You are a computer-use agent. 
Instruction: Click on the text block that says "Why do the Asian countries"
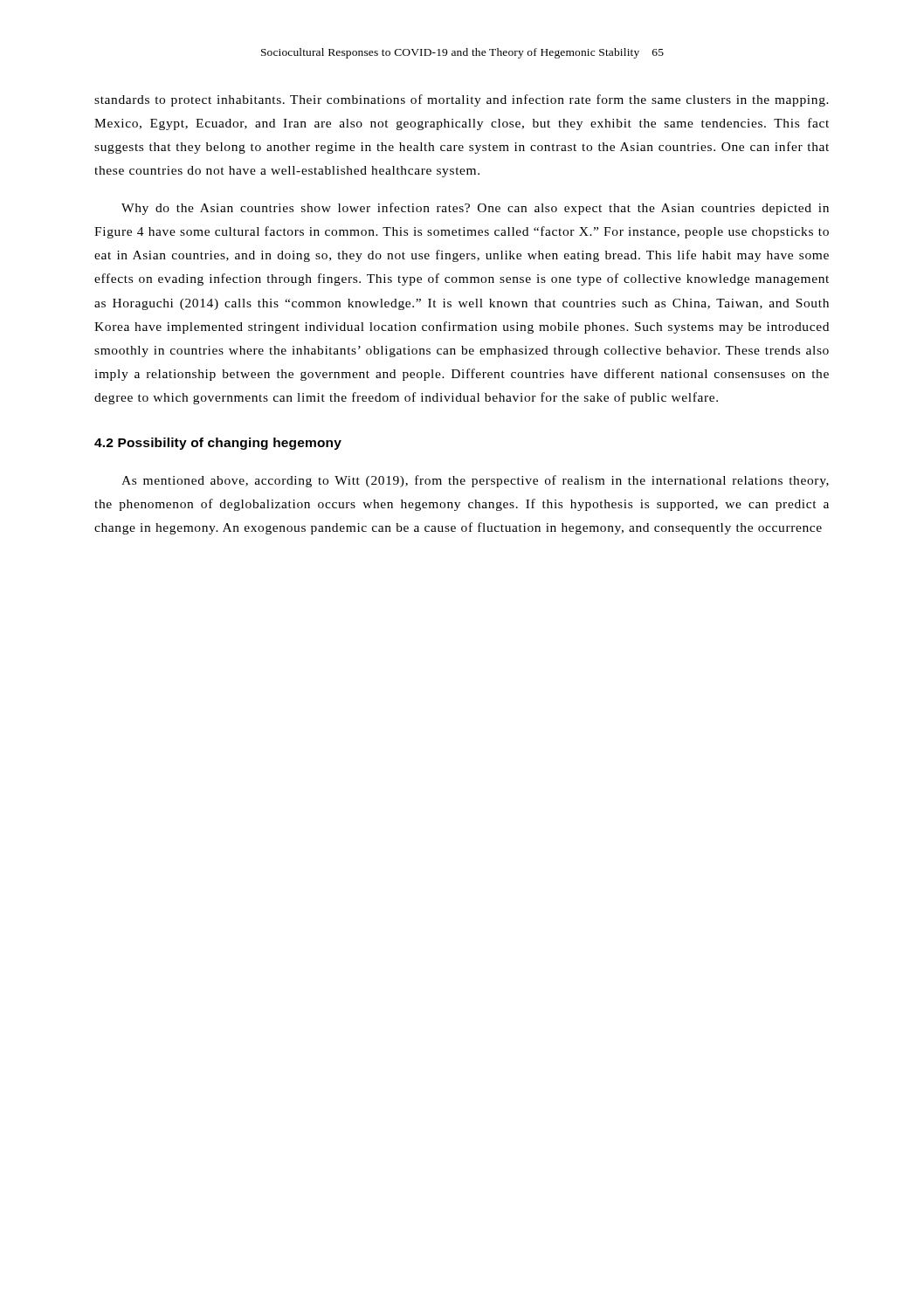click(462, 302)
